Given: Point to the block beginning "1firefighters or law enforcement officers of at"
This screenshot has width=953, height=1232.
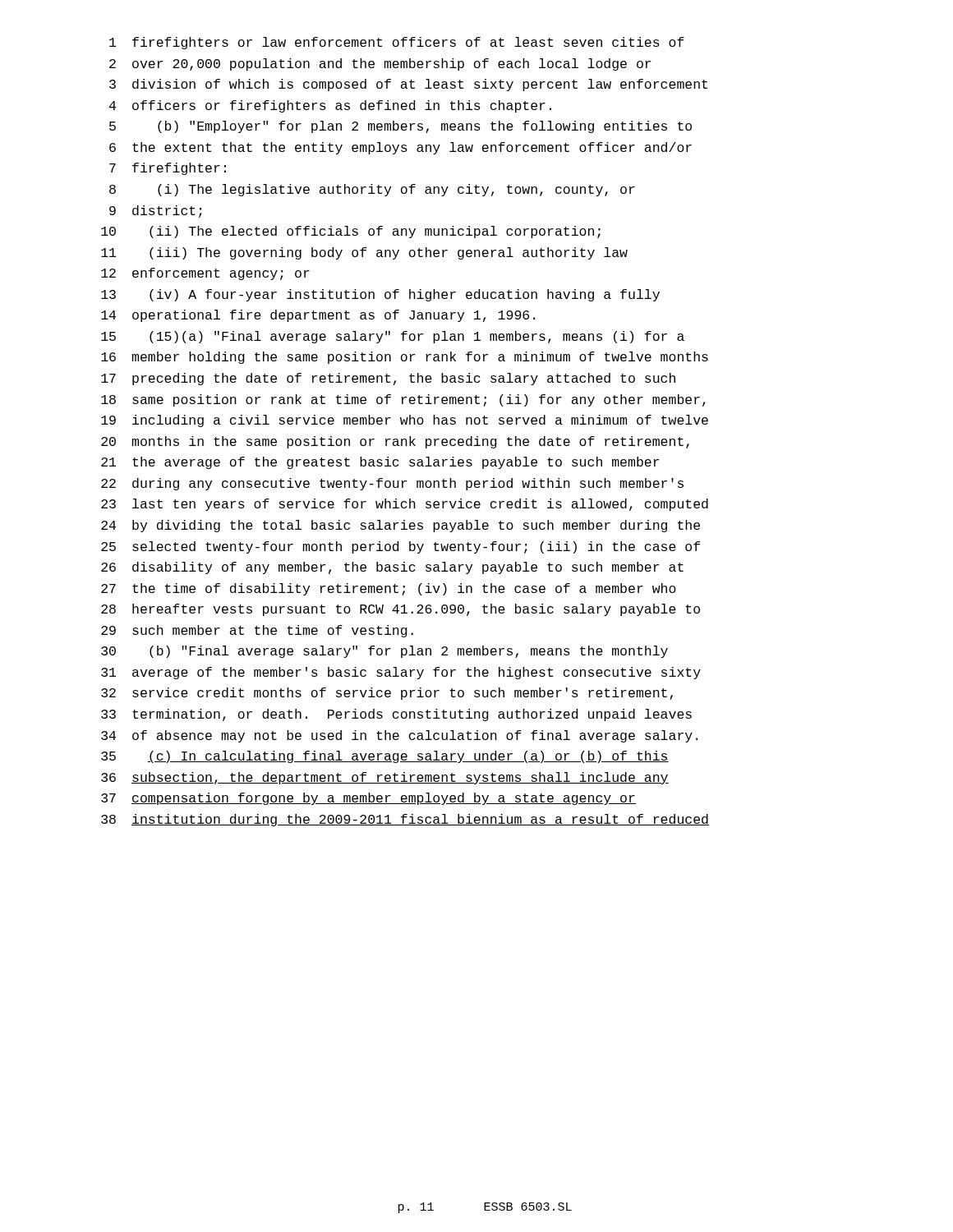Looking at the screenshot, I should pos(485,43).
